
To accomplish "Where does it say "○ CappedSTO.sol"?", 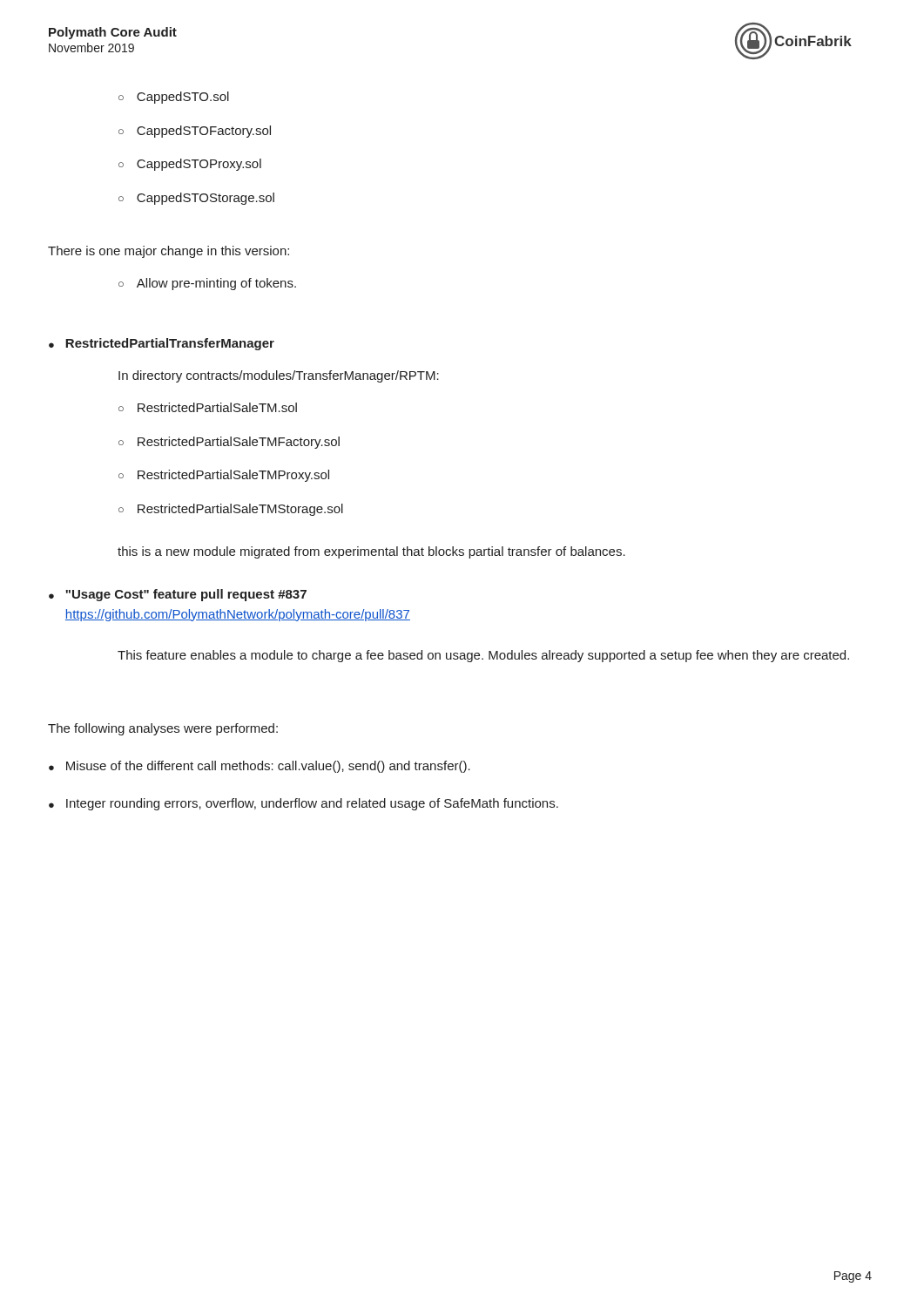I will 173,97.
